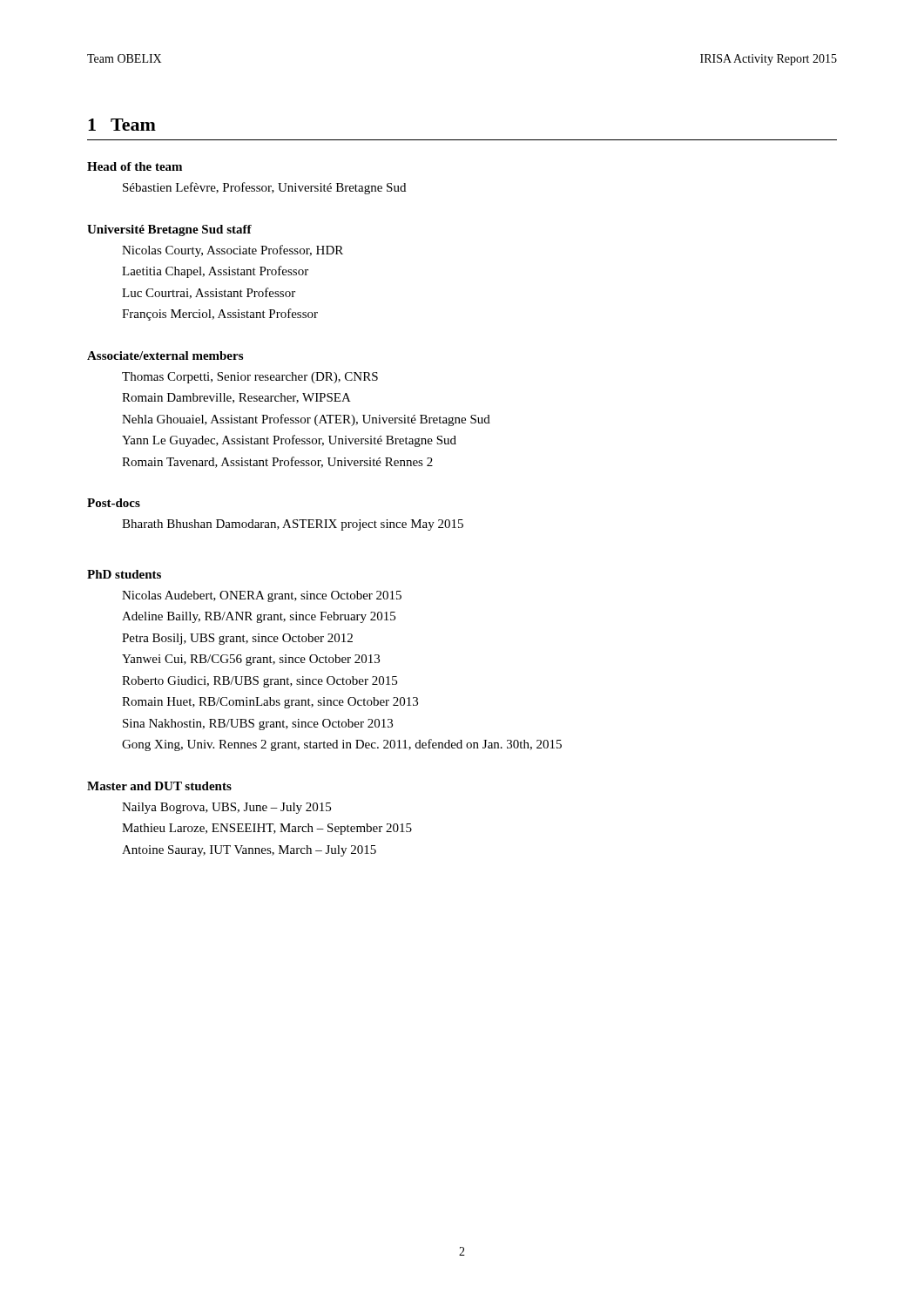The height and width of the screenshot is (1307, 924).
Task: Find "Petra Bosilj, UBS grant, since October 2012" on this page
Action: 238,637
